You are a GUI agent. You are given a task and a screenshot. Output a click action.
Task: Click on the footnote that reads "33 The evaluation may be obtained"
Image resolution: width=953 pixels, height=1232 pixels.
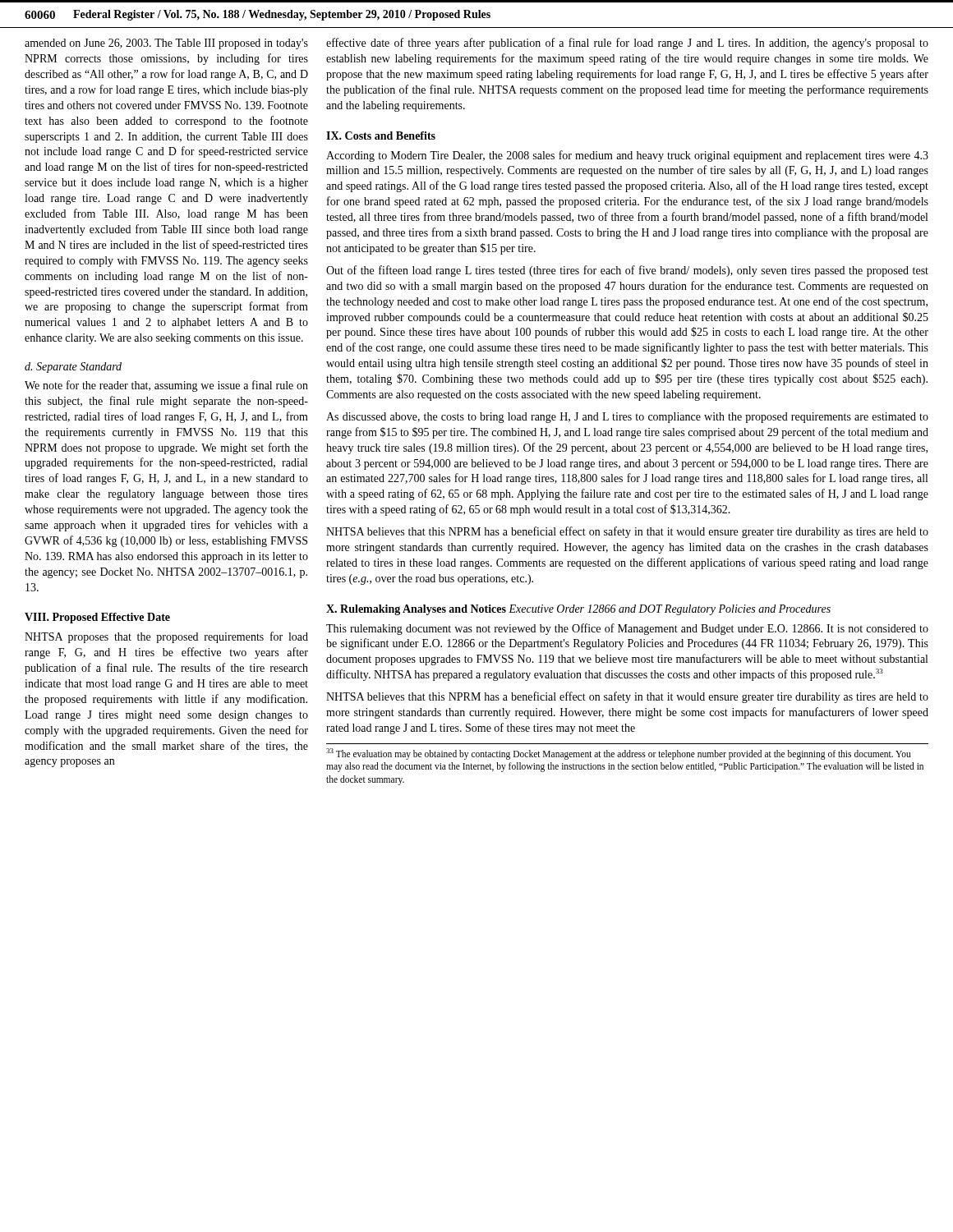[x=625, y=765]
